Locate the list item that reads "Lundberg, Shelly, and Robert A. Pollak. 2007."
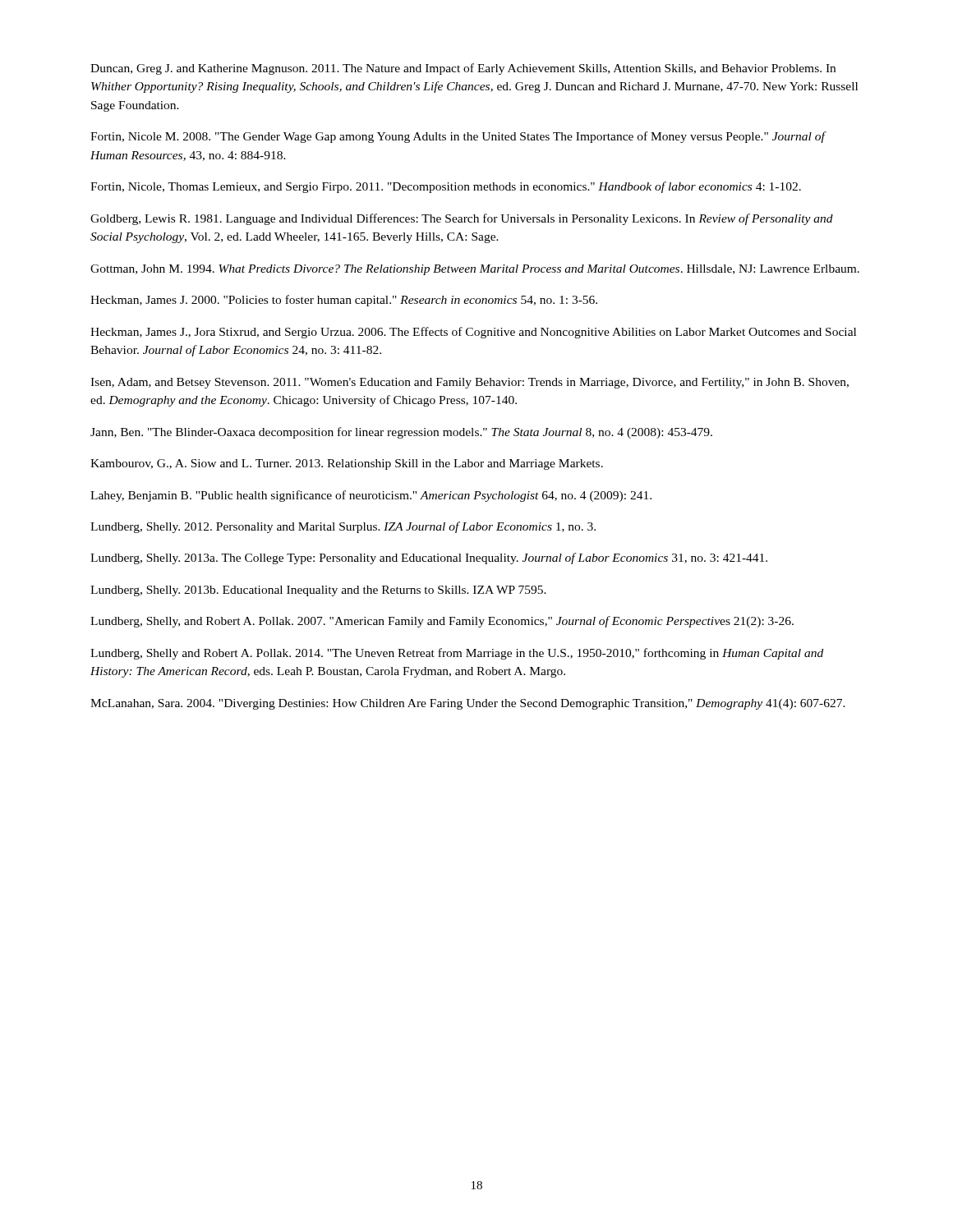953x1232 pixels. (x=442, y=621)
